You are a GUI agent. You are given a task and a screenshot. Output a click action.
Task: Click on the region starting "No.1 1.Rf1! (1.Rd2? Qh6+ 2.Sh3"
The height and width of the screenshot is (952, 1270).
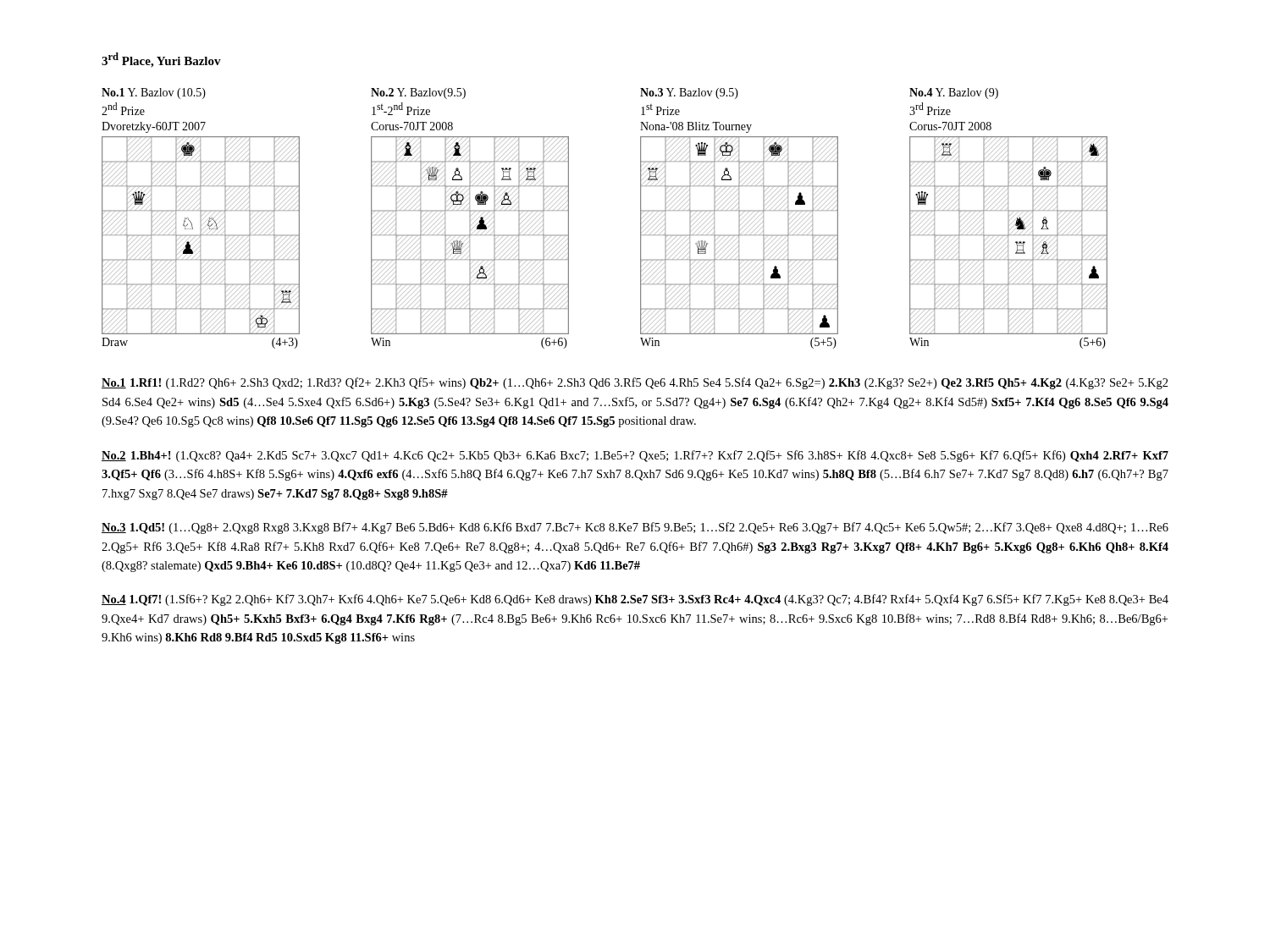(x=635, y=402)
